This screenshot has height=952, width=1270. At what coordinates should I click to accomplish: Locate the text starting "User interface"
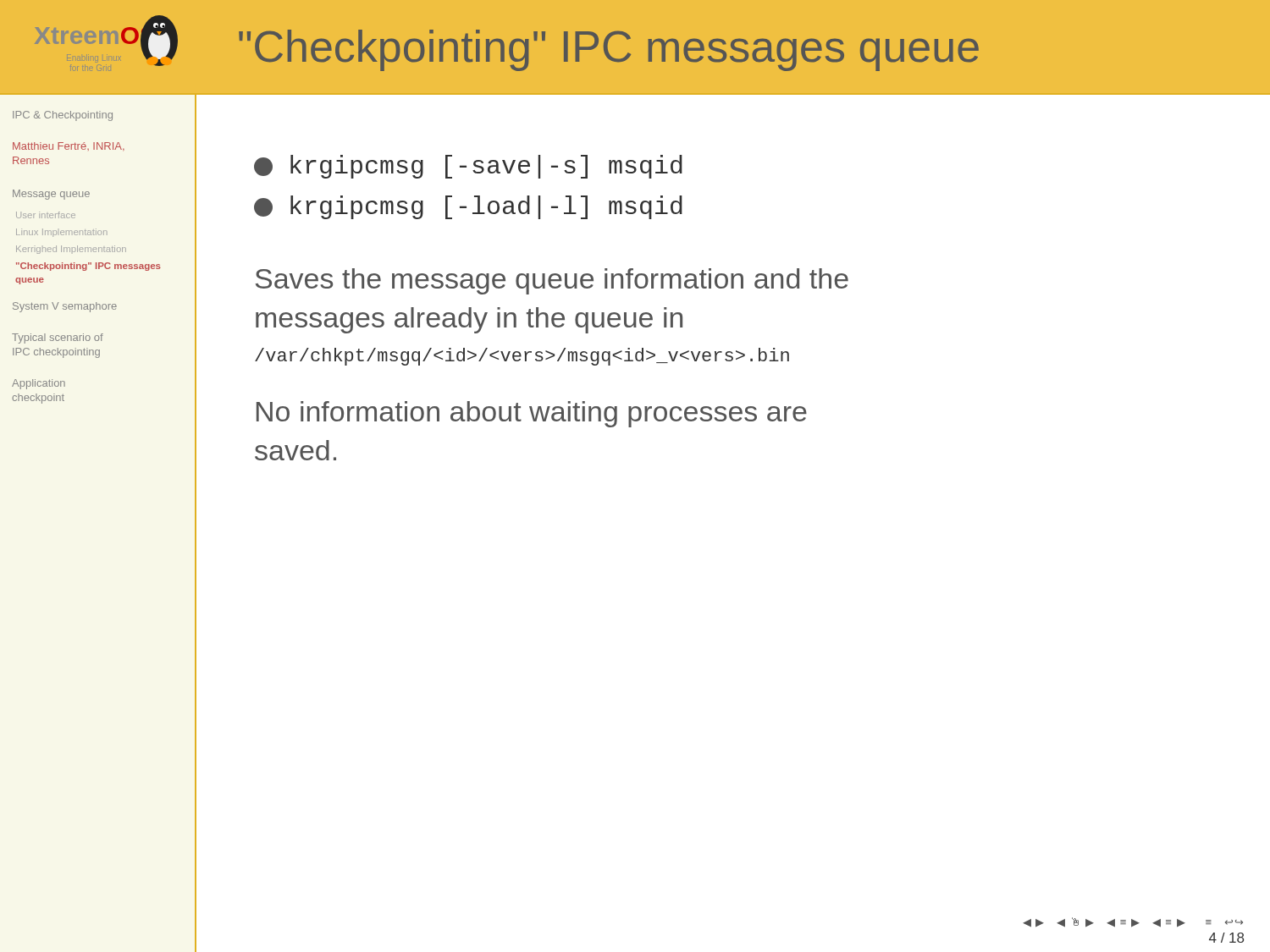(46, 215)
